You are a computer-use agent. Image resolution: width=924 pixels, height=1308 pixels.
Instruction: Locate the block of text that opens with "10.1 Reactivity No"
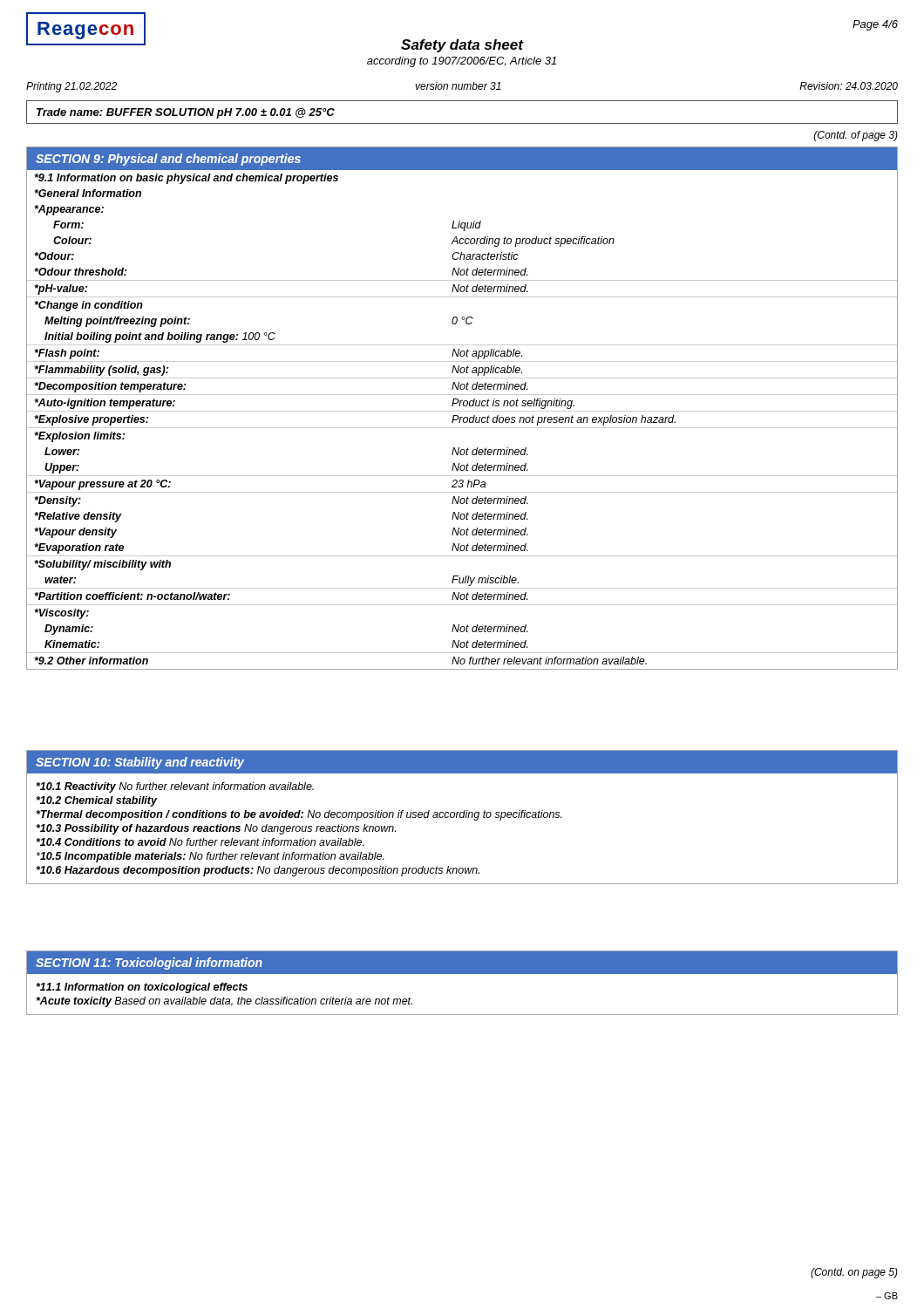pos(462,828)
